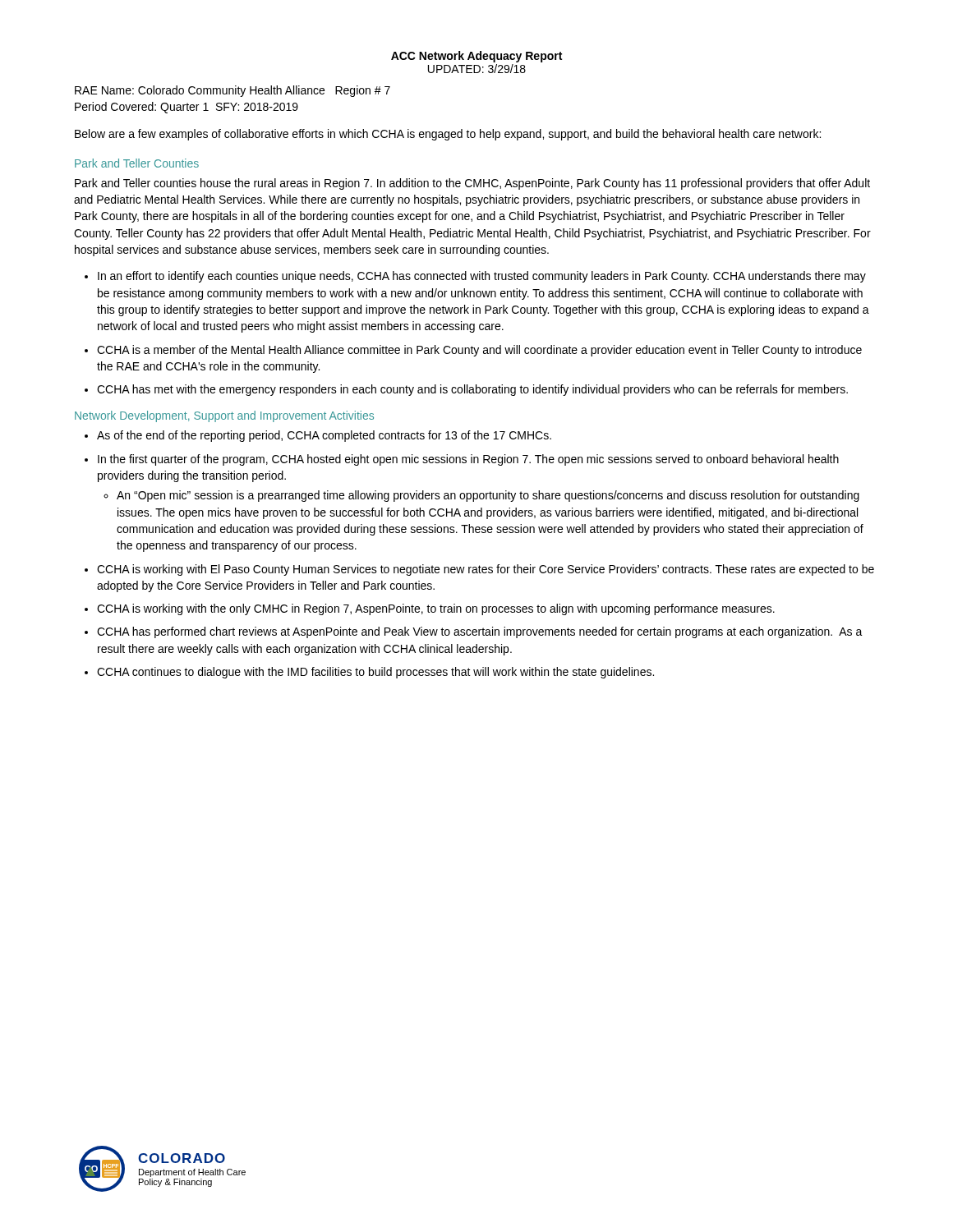Locate the element starting "In an effort"
953x1232 pixels.
click(x=483, y=301)
